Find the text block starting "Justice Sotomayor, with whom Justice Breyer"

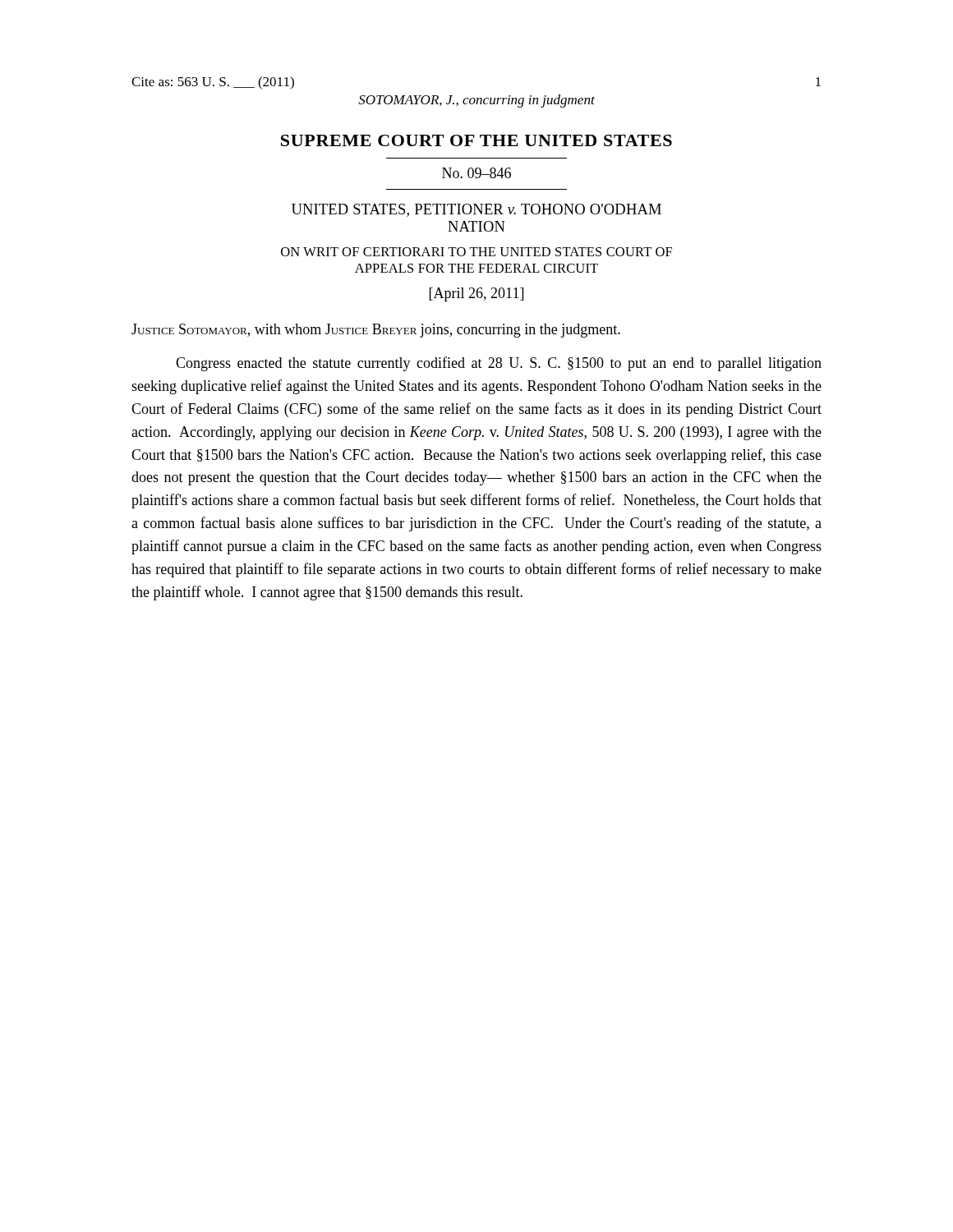click(x=376, y=329)
